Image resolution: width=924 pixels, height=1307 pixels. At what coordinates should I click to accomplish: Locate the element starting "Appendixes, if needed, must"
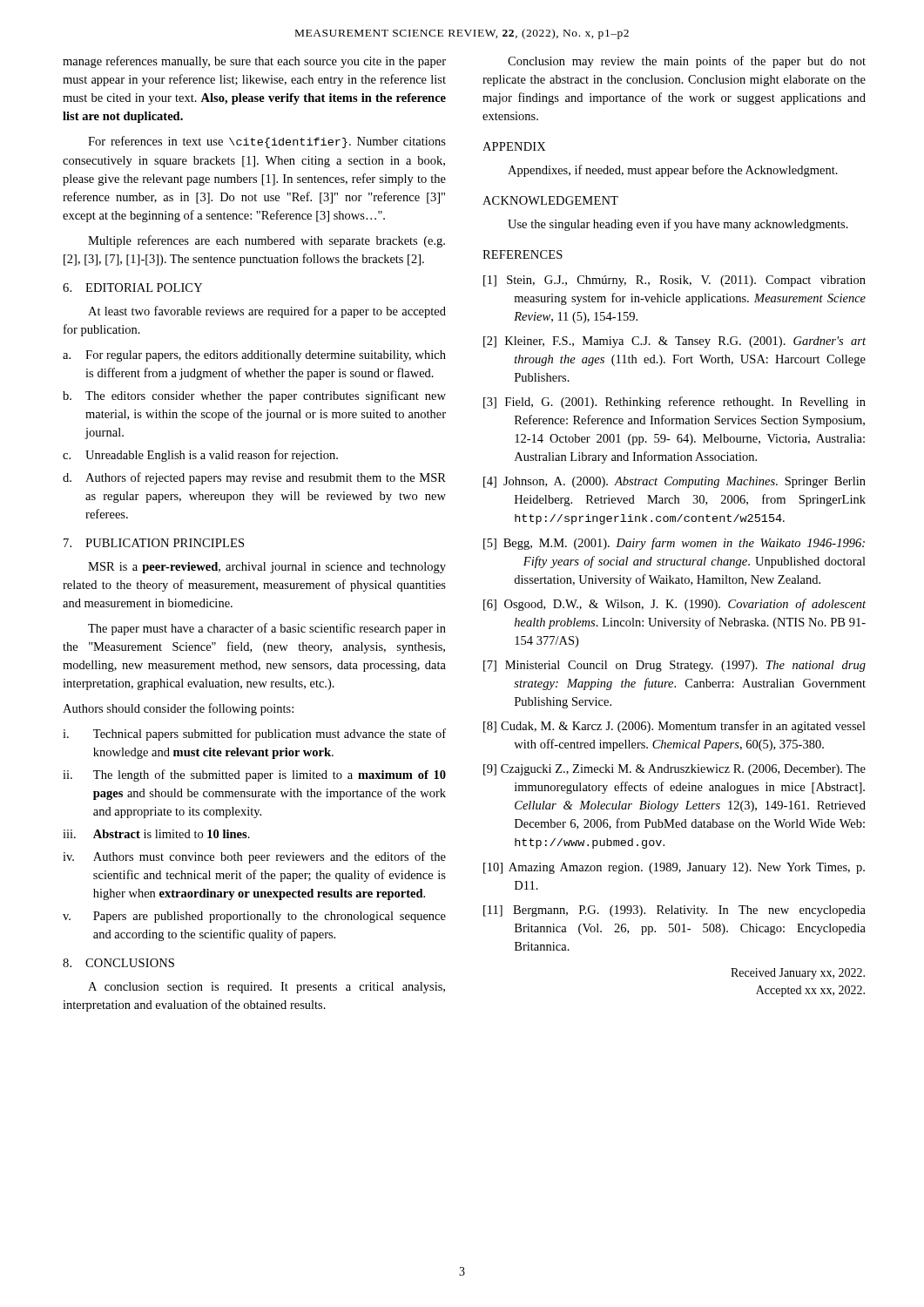pyautogui.click(x=674, y=170)
